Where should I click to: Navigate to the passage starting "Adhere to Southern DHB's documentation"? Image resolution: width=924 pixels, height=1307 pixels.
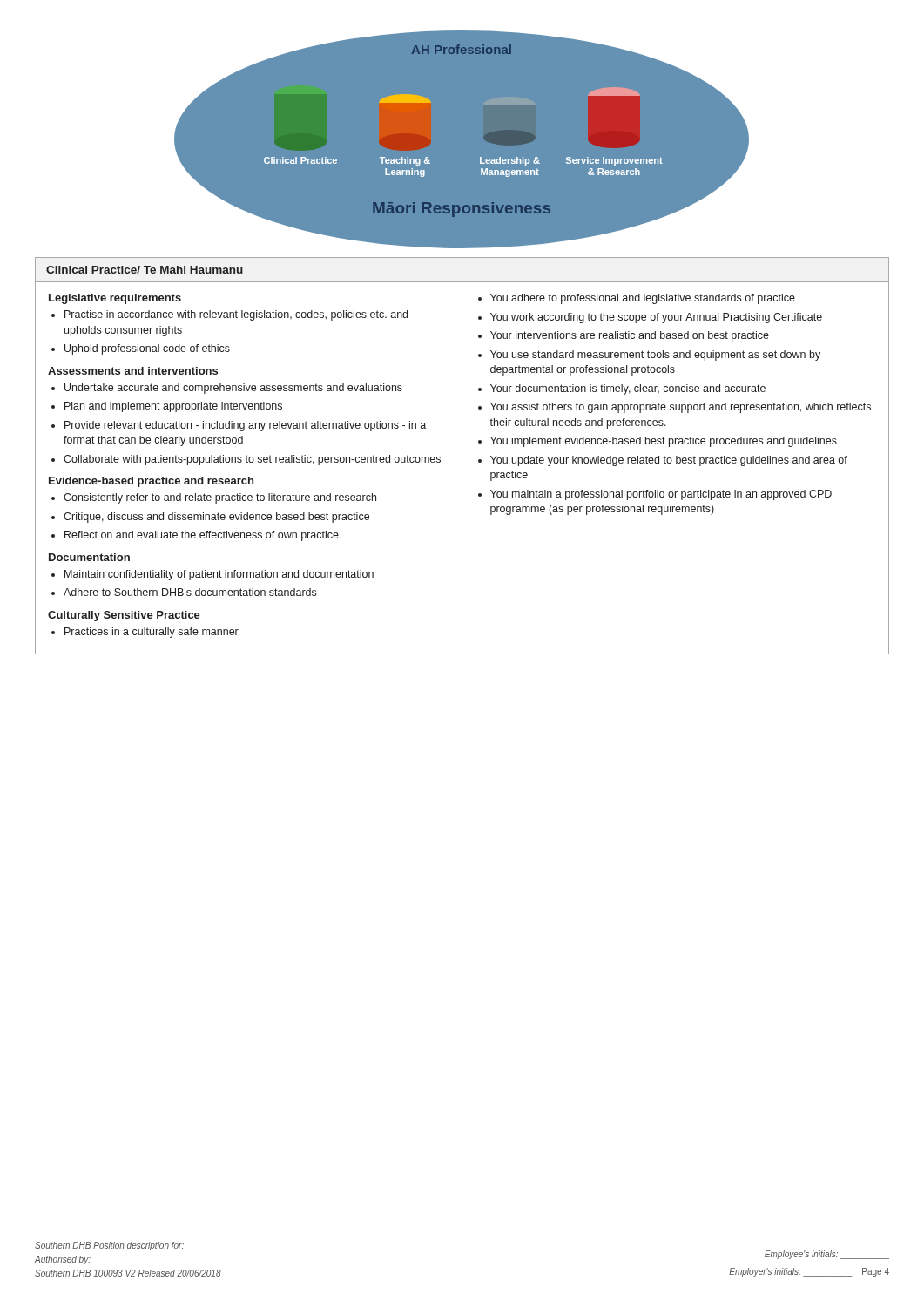(190, 593)
